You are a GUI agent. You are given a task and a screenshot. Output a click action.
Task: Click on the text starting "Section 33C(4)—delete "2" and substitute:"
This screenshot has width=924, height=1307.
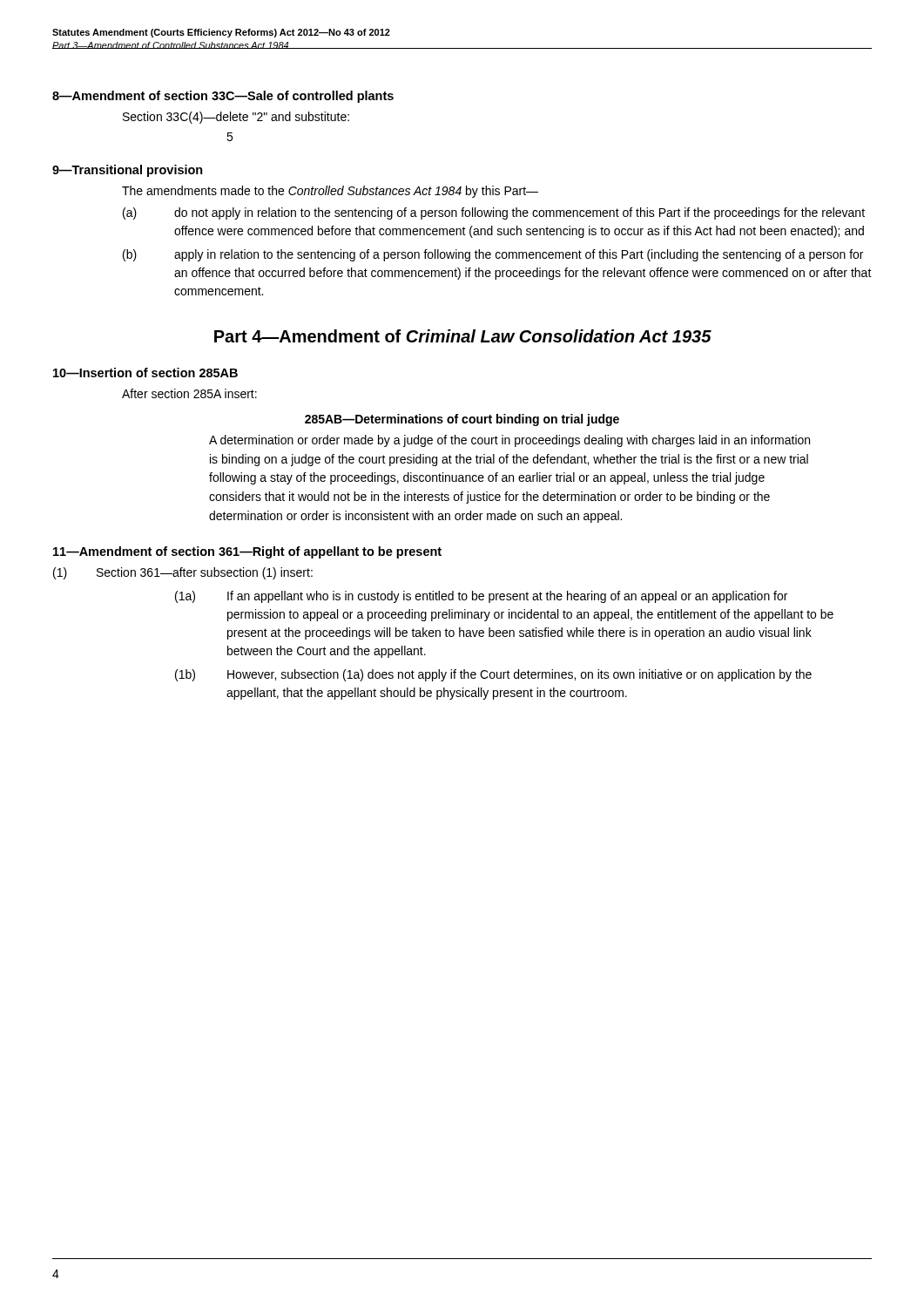[236, 117]
